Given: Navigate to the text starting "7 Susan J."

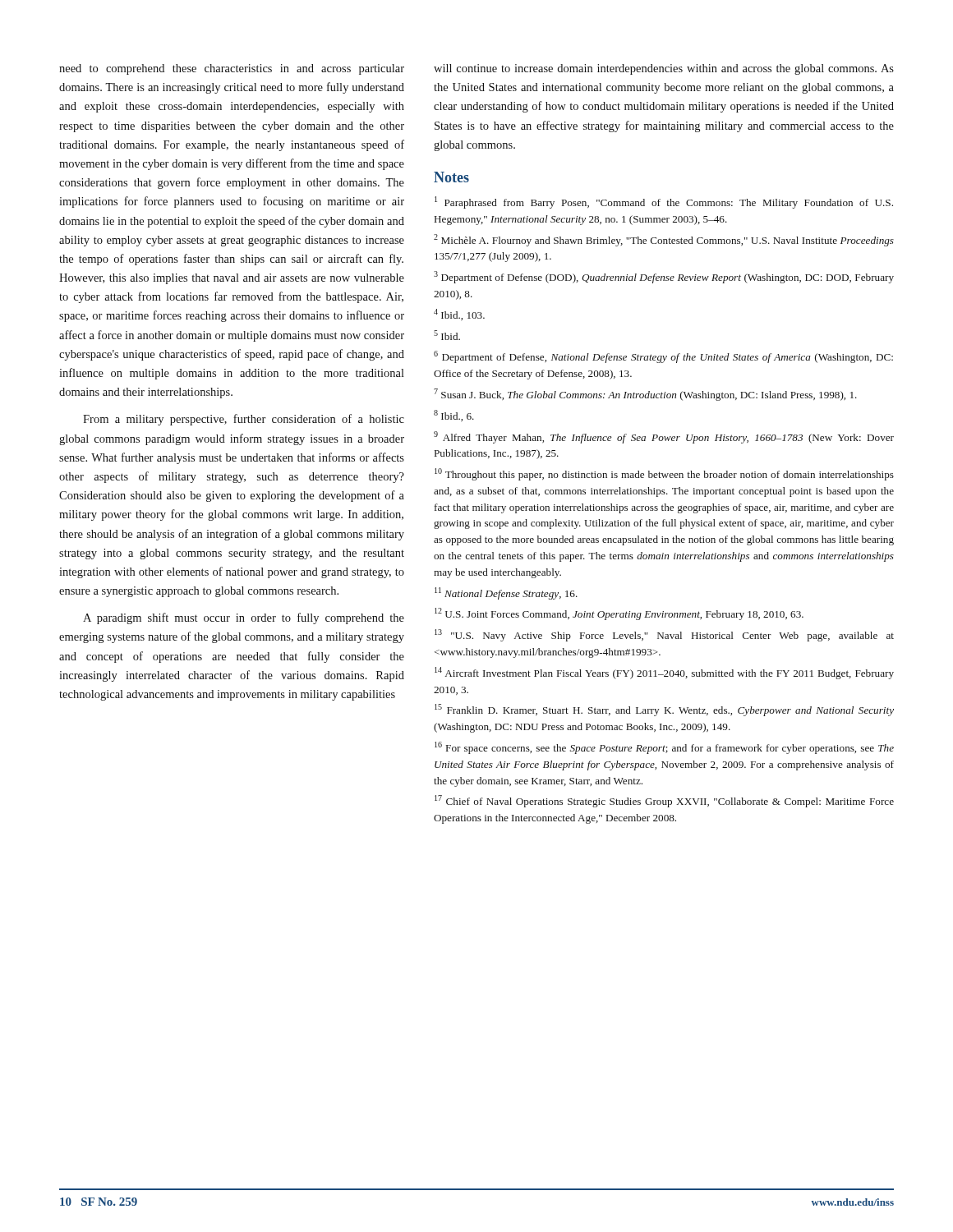Looking at the screenshot, I should point(645,394).
